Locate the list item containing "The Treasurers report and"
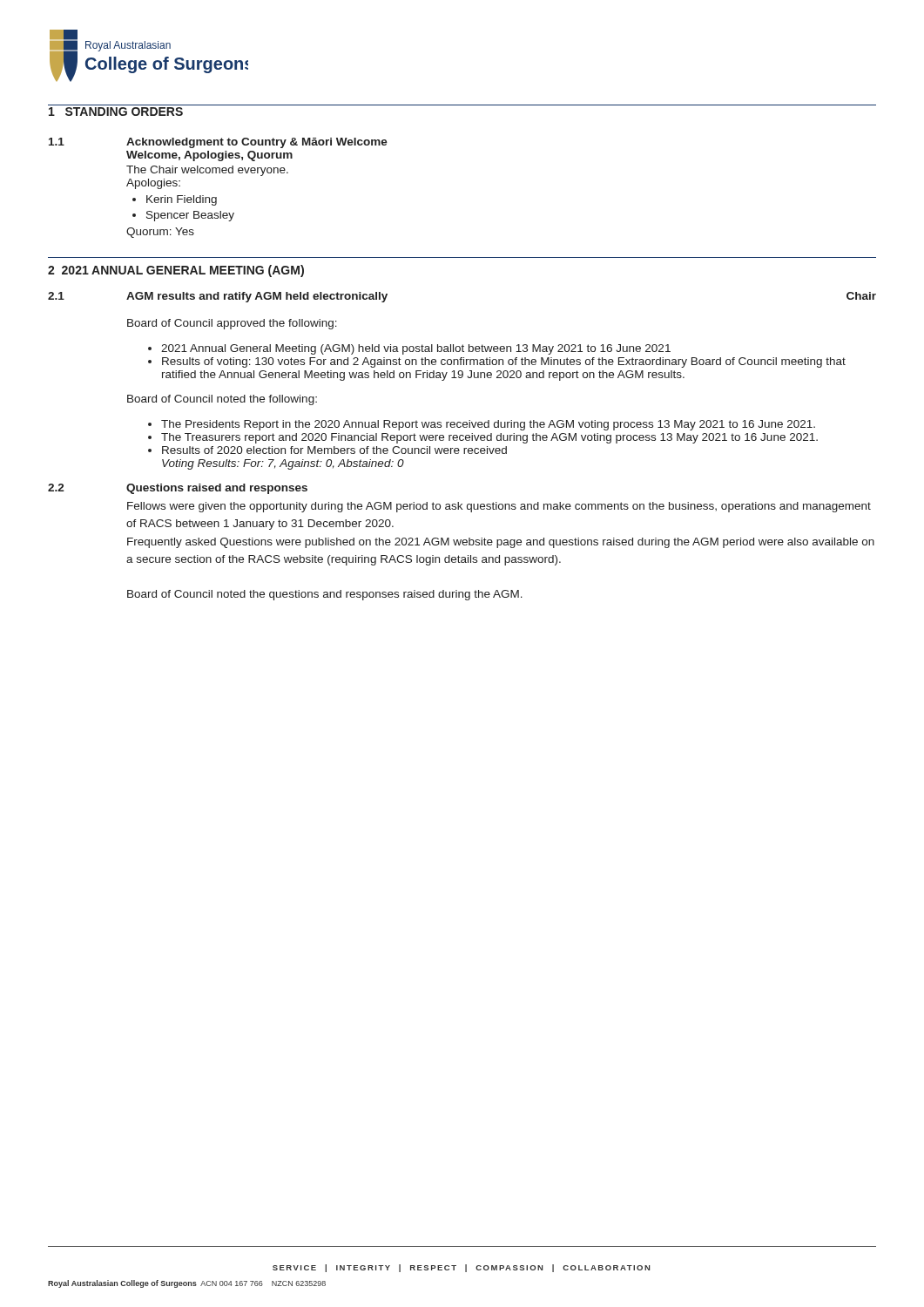 [x=490, y=437]
